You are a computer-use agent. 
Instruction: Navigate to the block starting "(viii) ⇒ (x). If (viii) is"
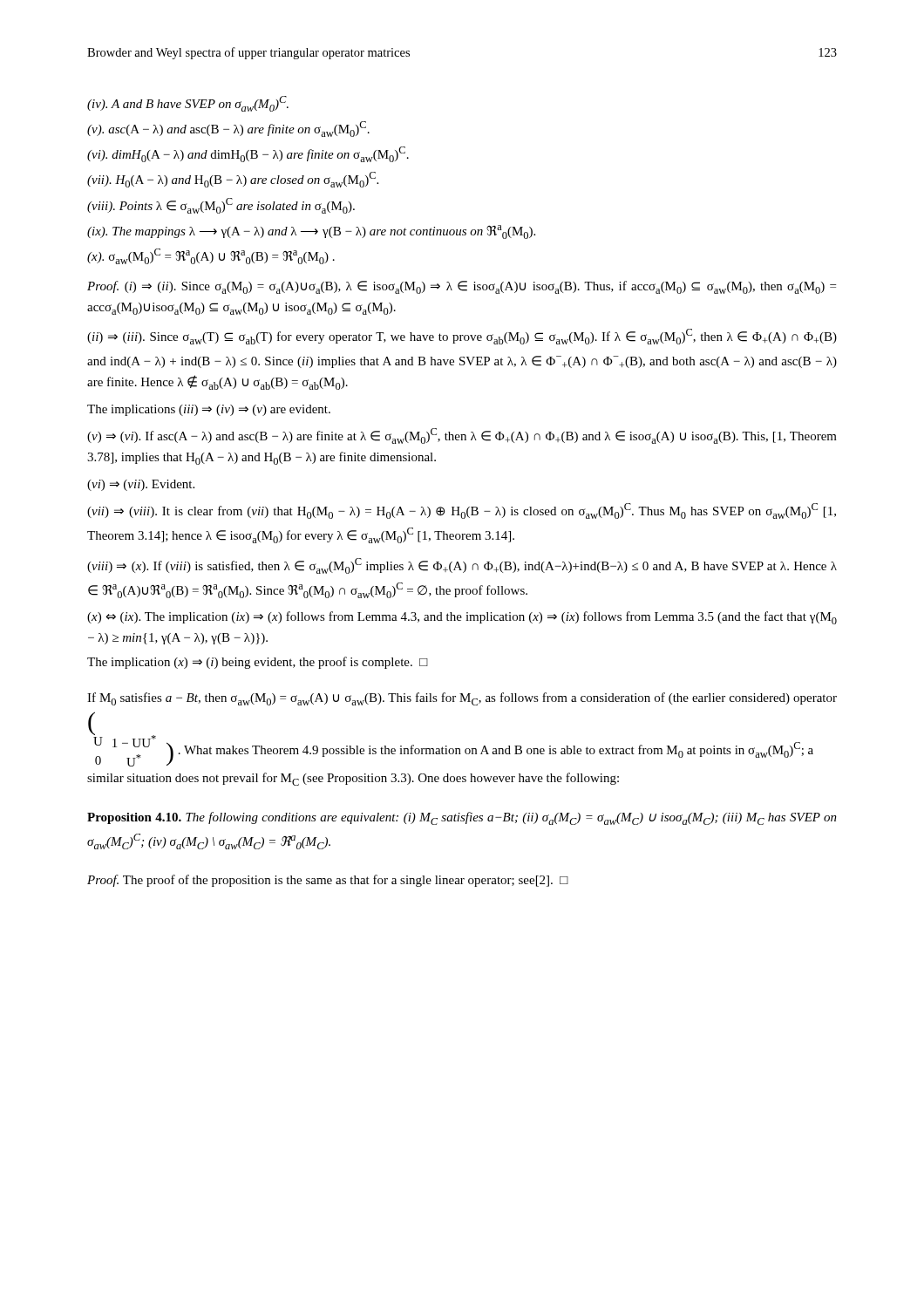462,578
